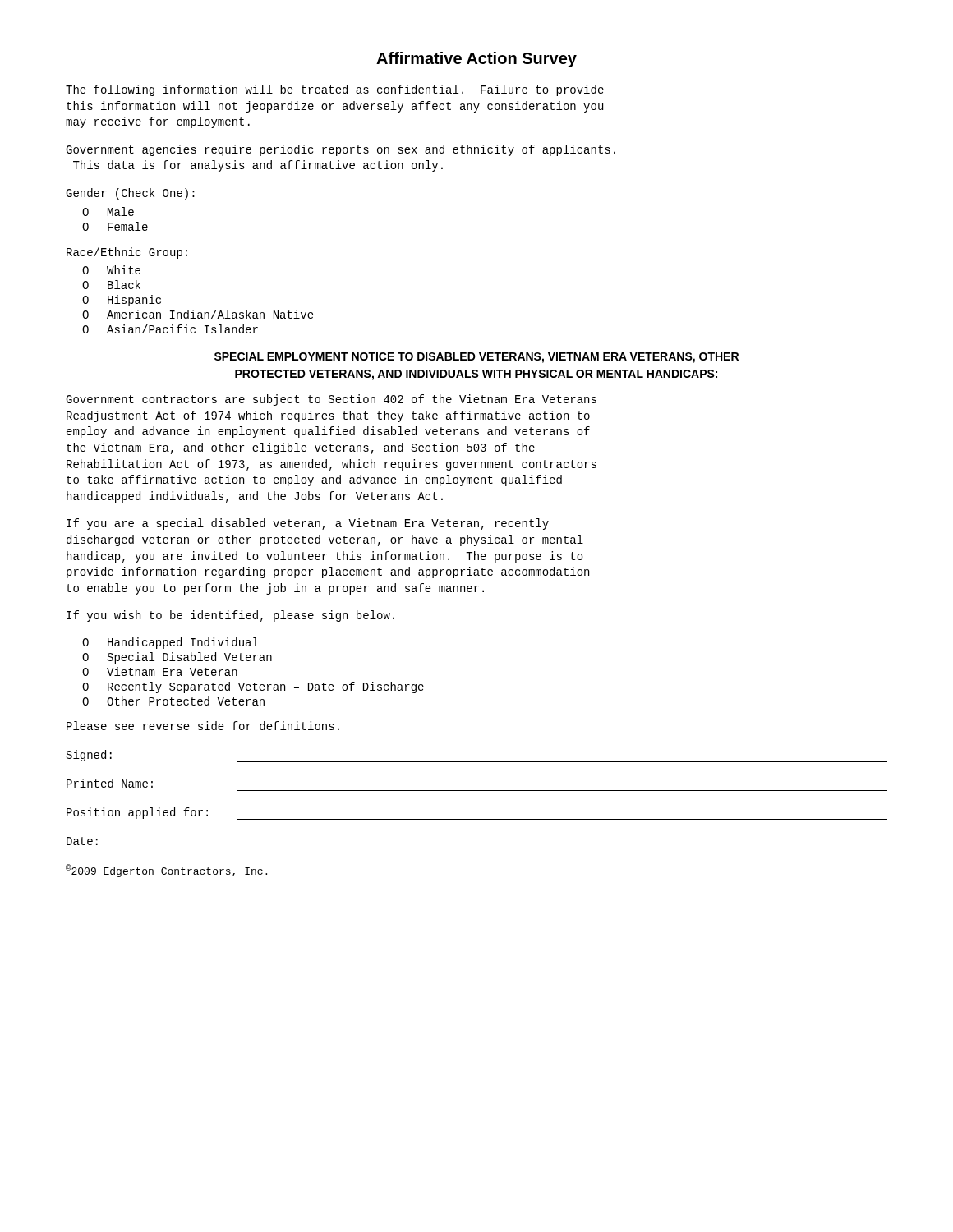Point to the block starting "Please see reverse side for"
The image size is (953, 1232).
(204, 727)
